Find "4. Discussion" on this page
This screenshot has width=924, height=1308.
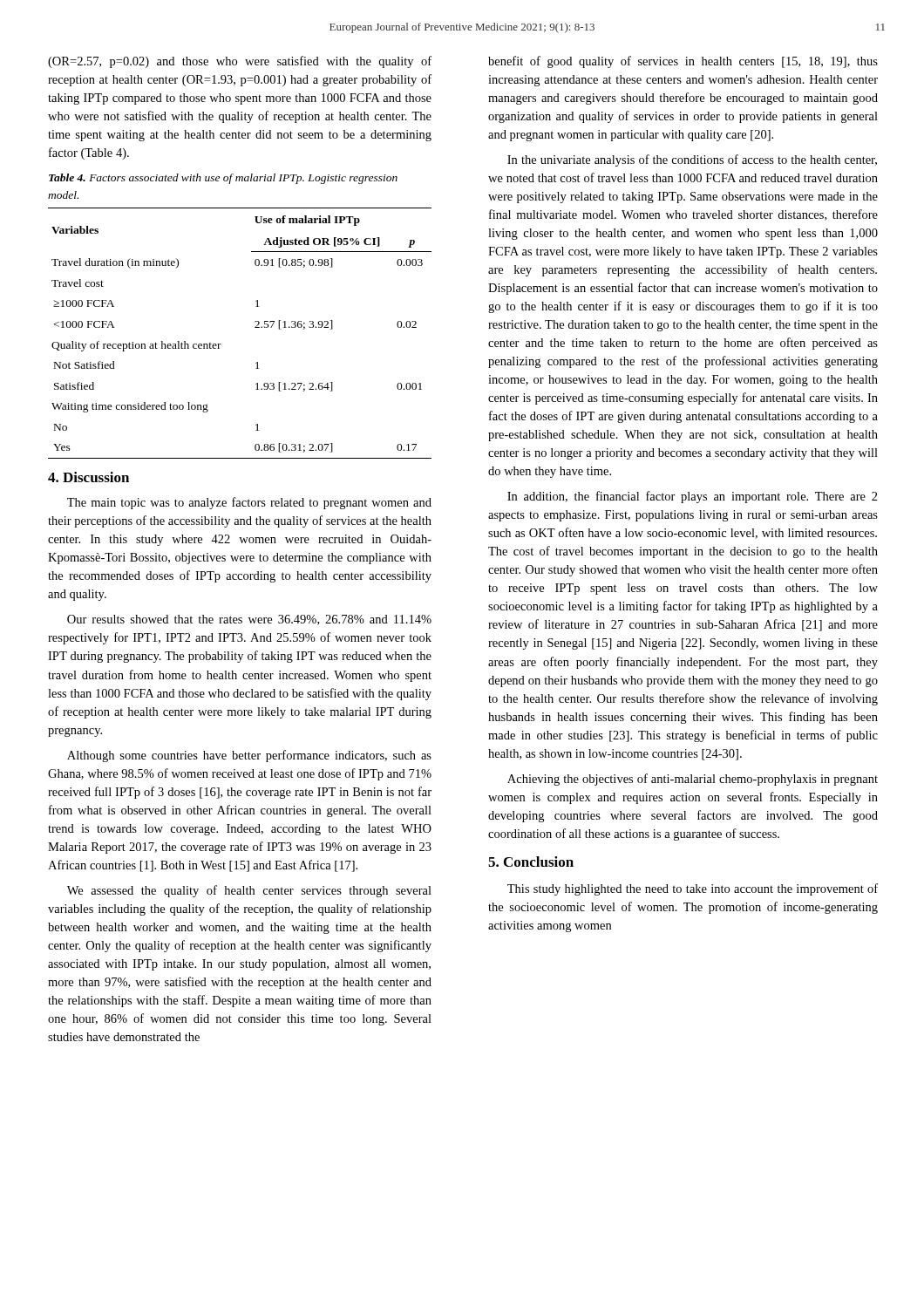click(88, 477)
